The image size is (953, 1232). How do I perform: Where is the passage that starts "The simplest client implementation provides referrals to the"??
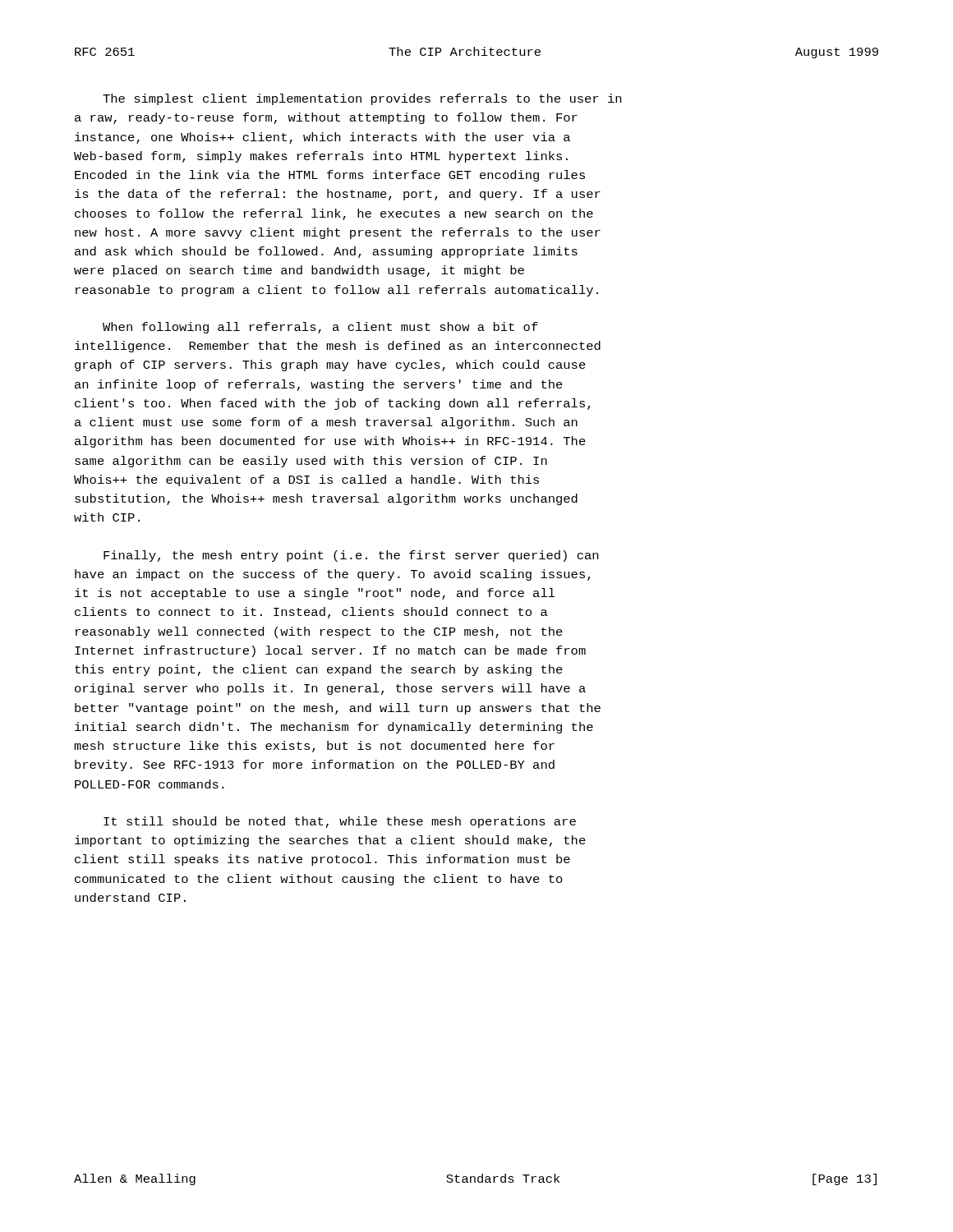[348, 195]
